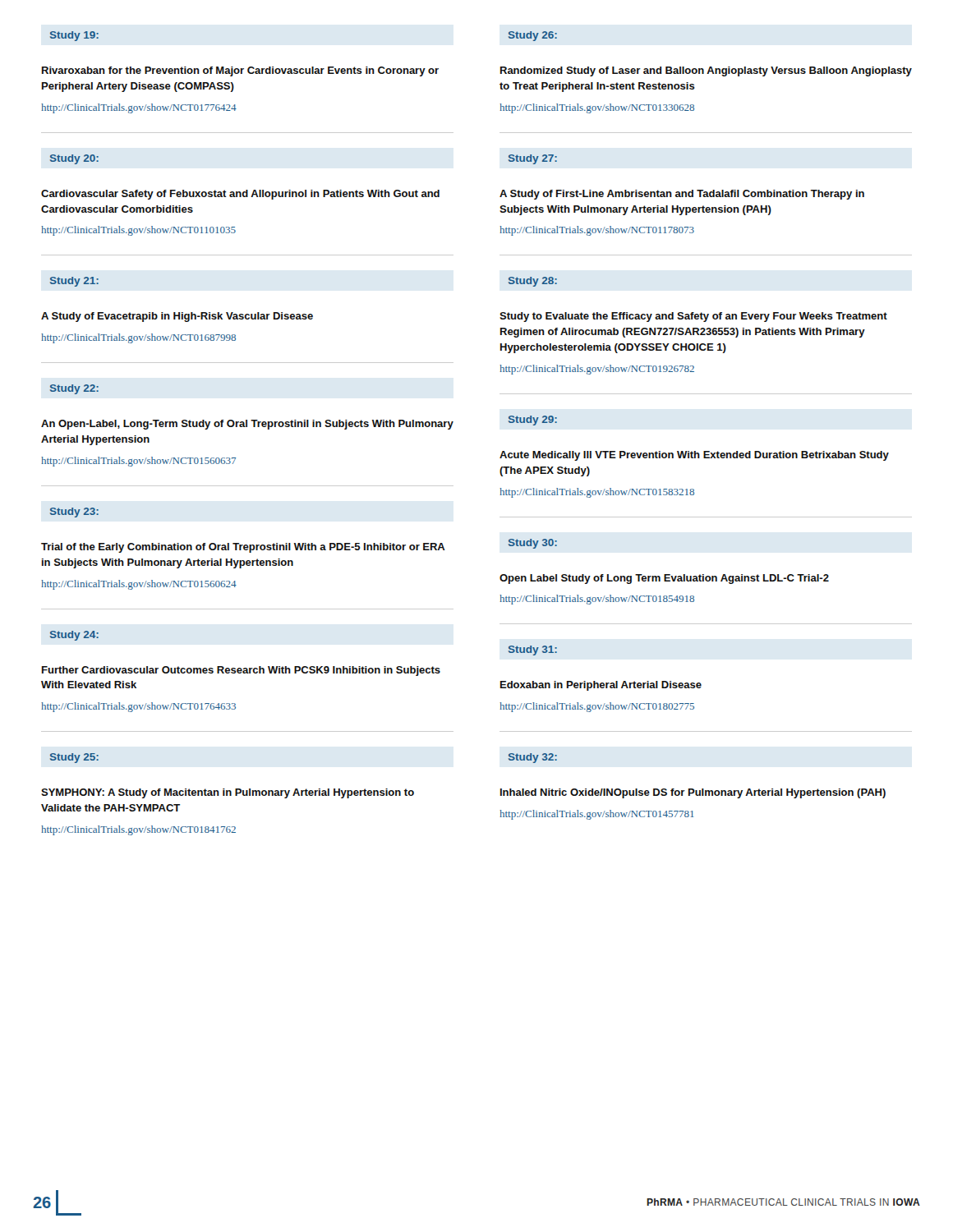Find "Study 26:" on this page
The height and width of the screenshot is (1232, 953).
[533, 36]
